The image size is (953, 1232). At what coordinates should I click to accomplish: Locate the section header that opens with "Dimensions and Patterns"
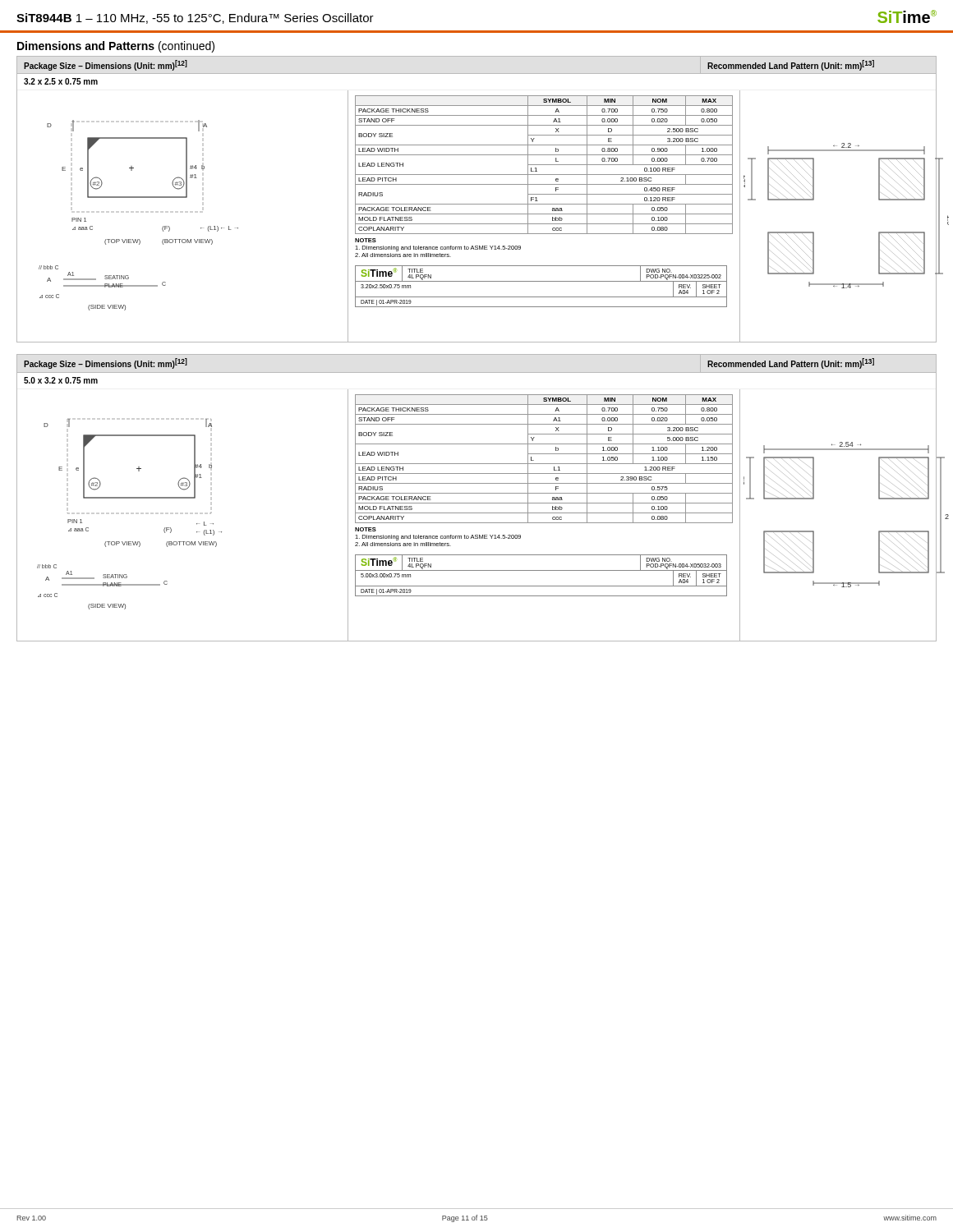click(x=116, y=46)
